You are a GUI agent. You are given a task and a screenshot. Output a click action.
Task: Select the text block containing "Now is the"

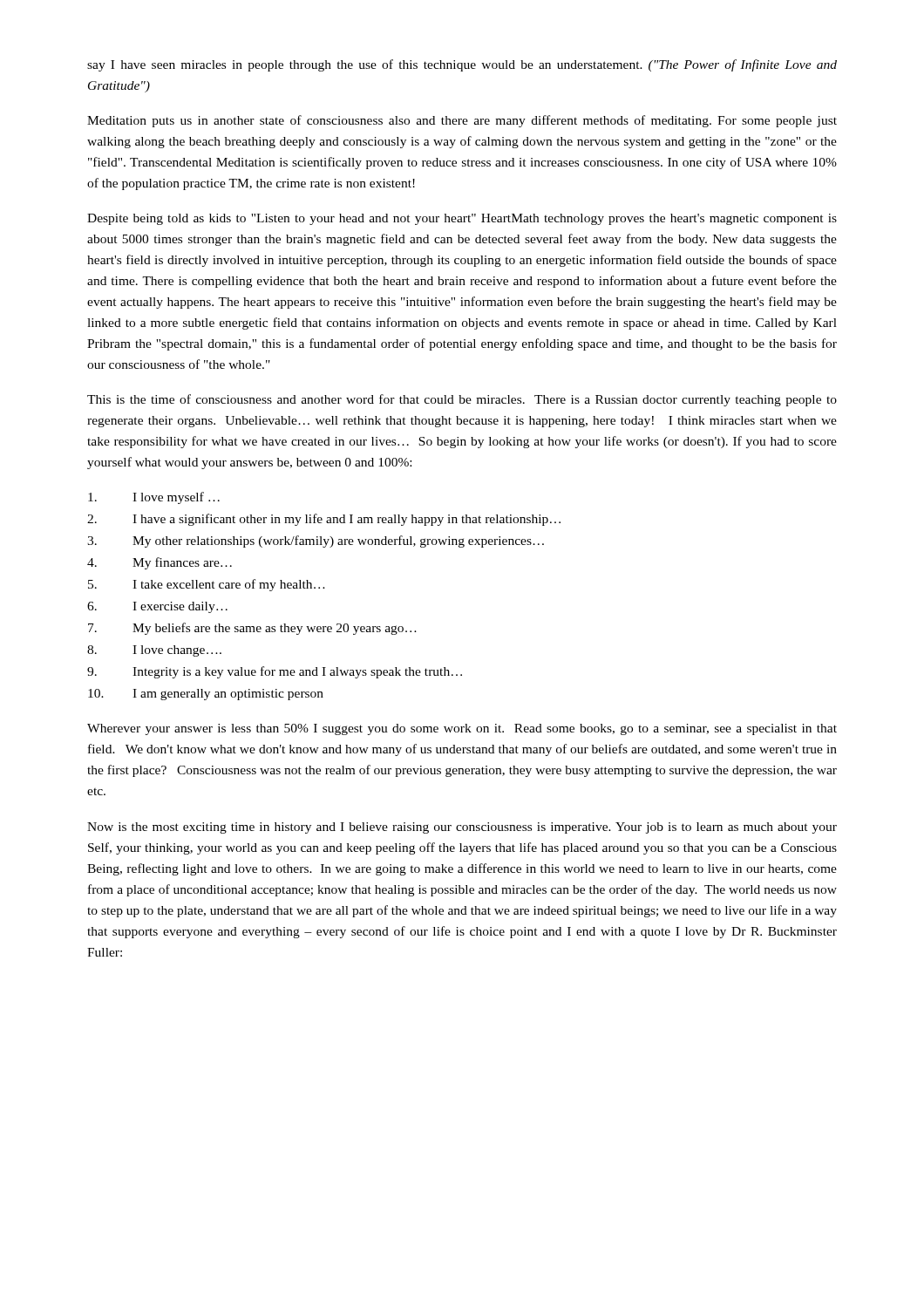pyautogui.click(x=462, y=889)
